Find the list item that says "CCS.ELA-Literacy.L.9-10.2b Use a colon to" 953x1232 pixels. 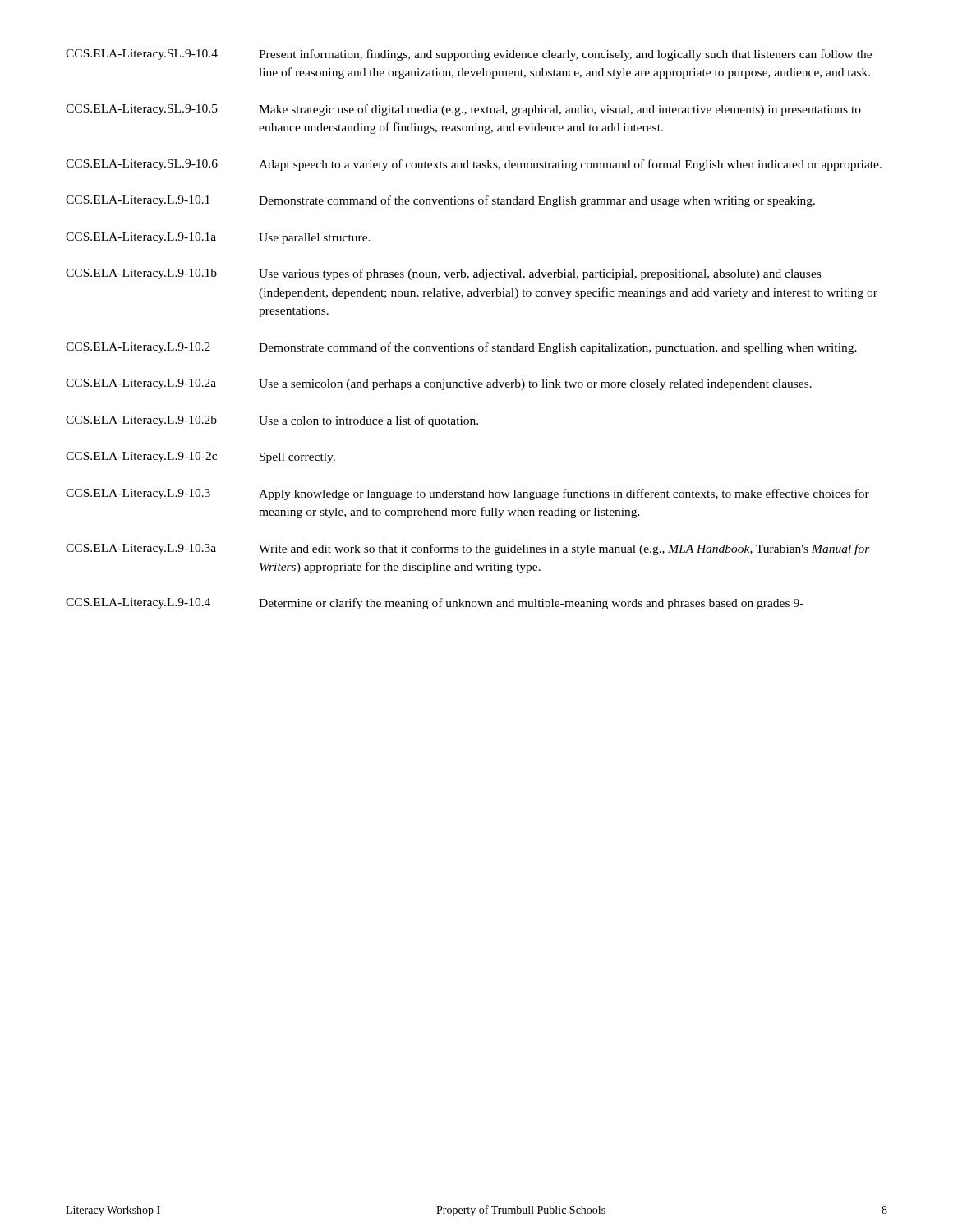coord(476,420)
